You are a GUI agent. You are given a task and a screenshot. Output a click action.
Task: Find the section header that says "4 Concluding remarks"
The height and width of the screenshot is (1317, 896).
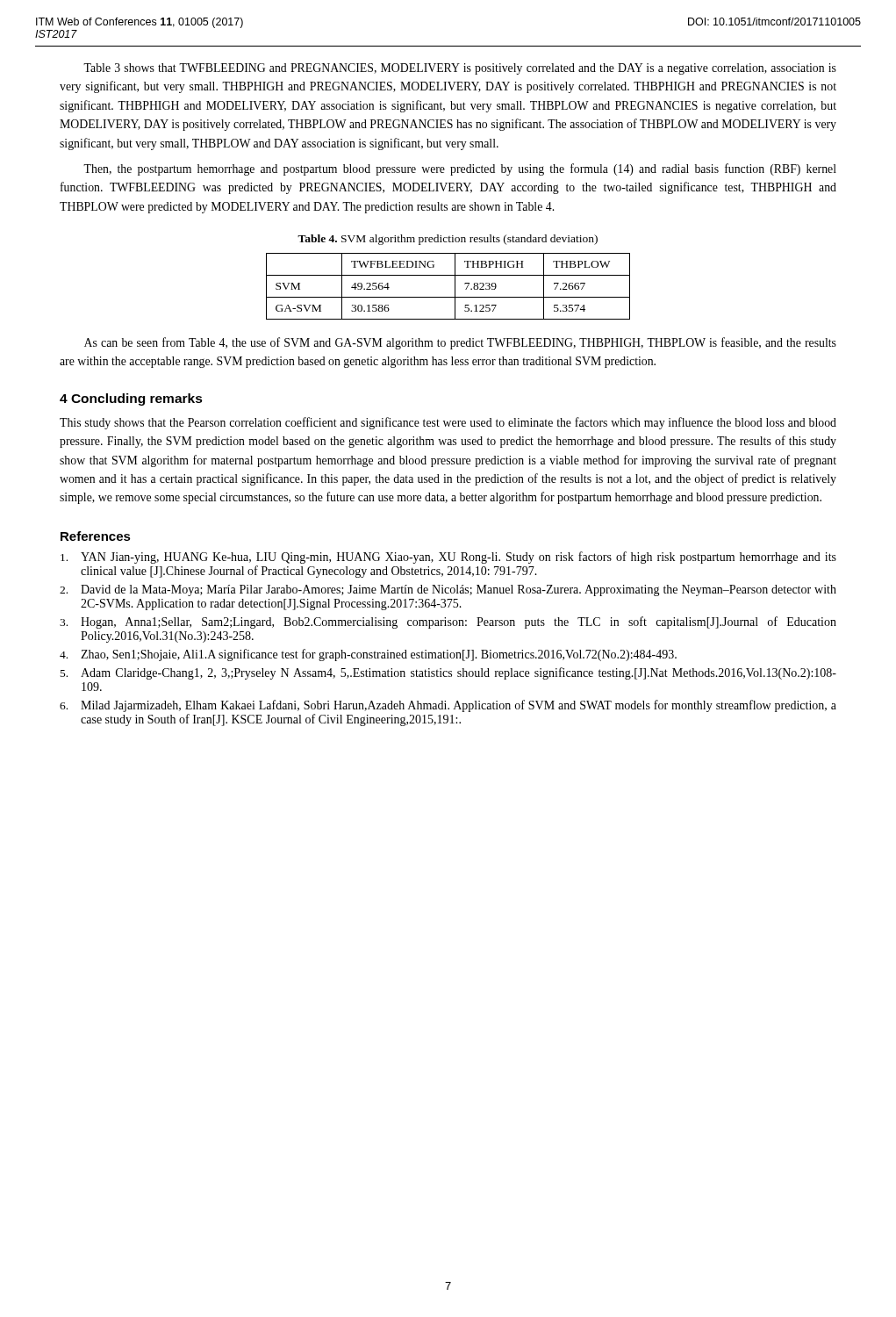click(131, 398)
